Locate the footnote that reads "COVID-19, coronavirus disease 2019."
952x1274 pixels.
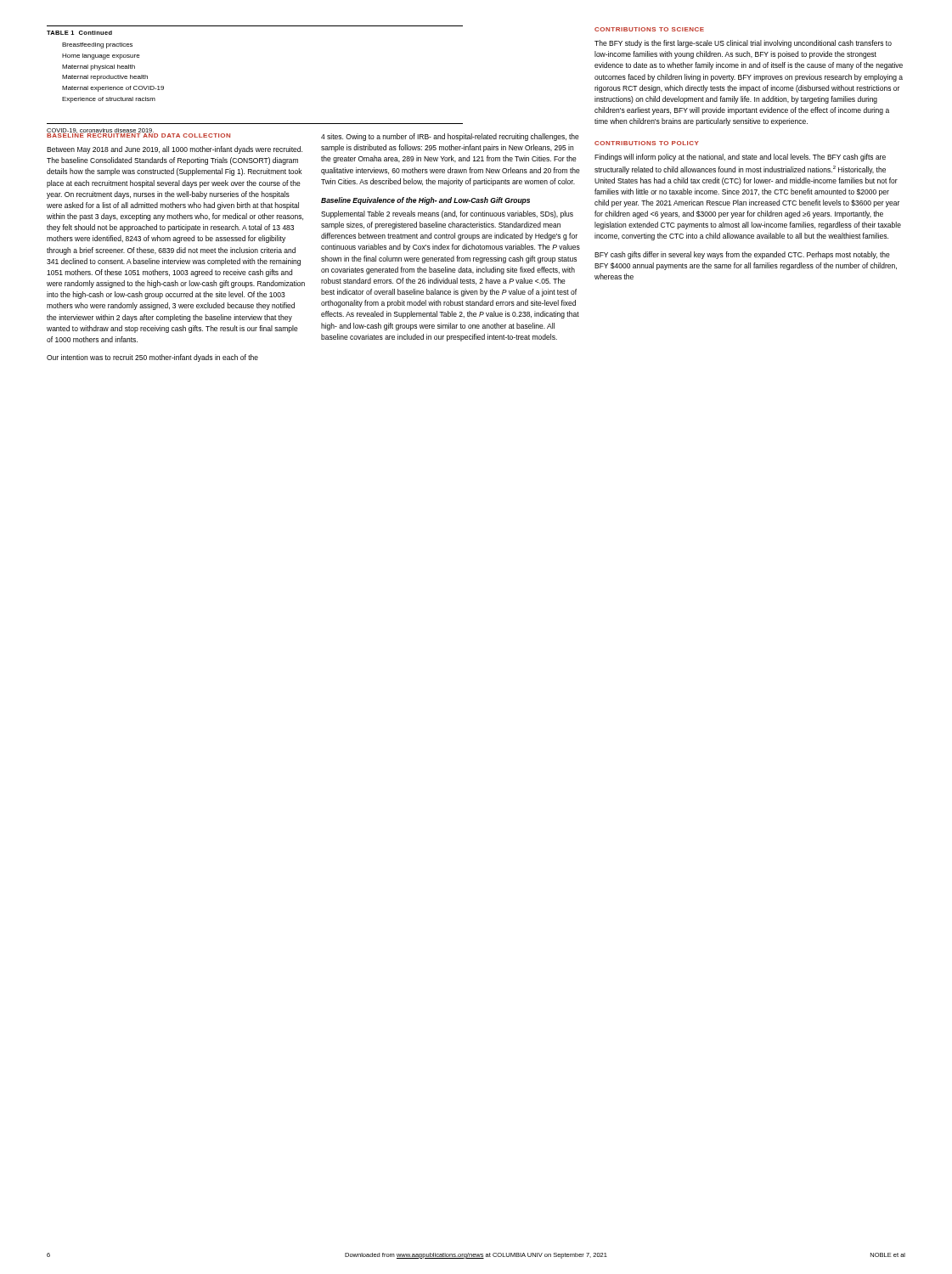tap(100, 130)
